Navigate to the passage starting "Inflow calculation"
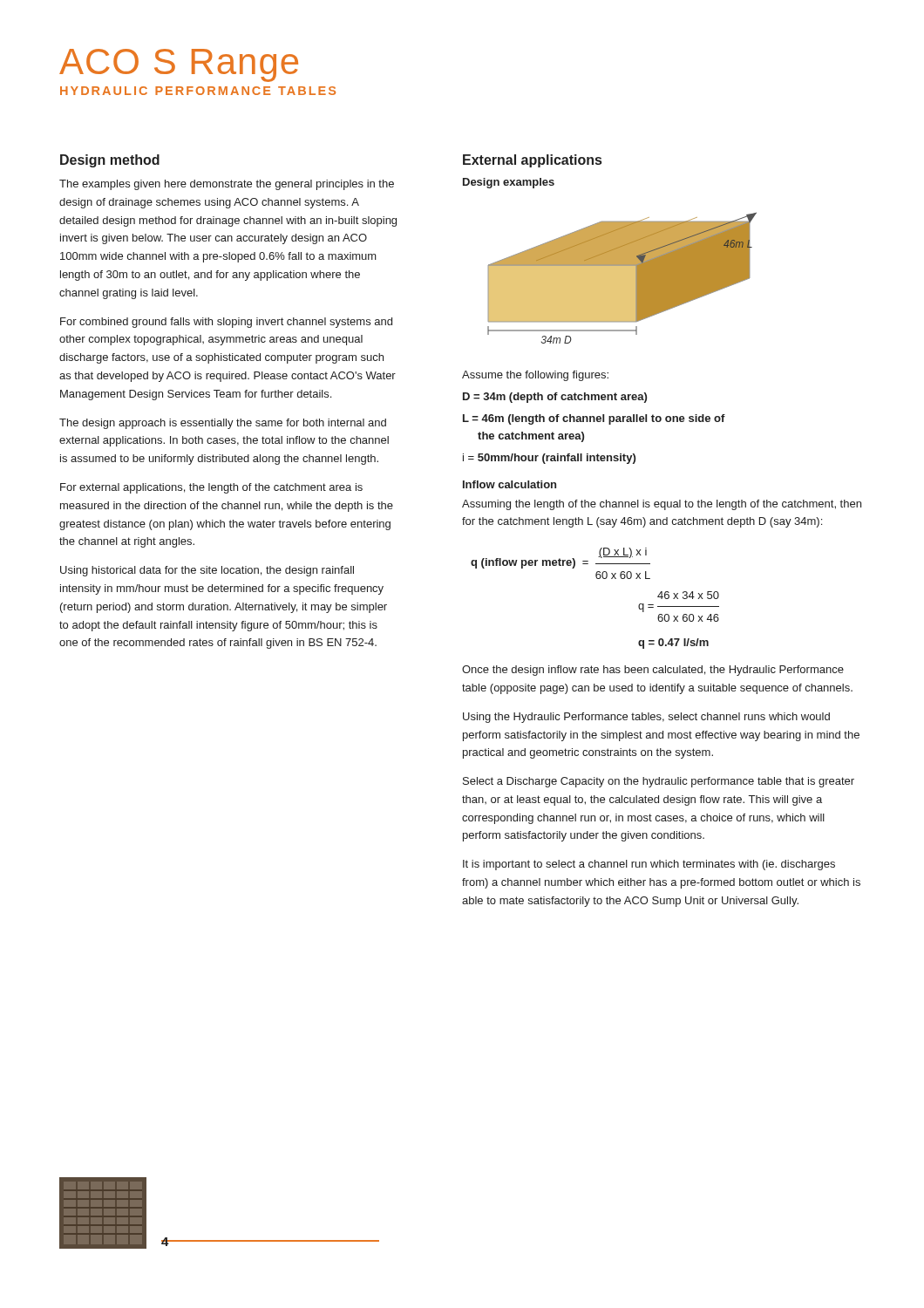Screen dimensions: 1308x924 pyautogui.click(x=510, y=484)
